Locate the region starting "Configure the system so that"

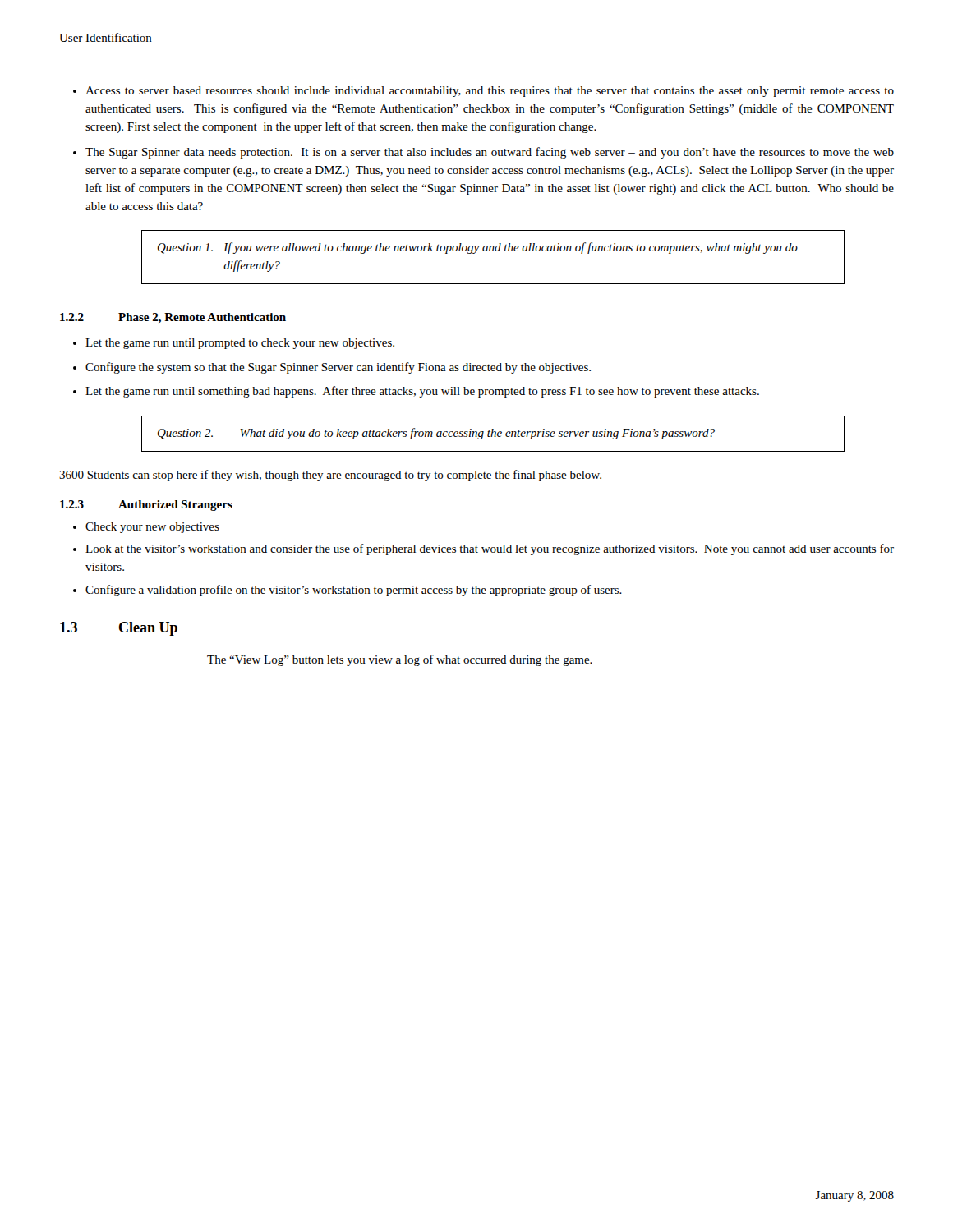click(339, 367)
